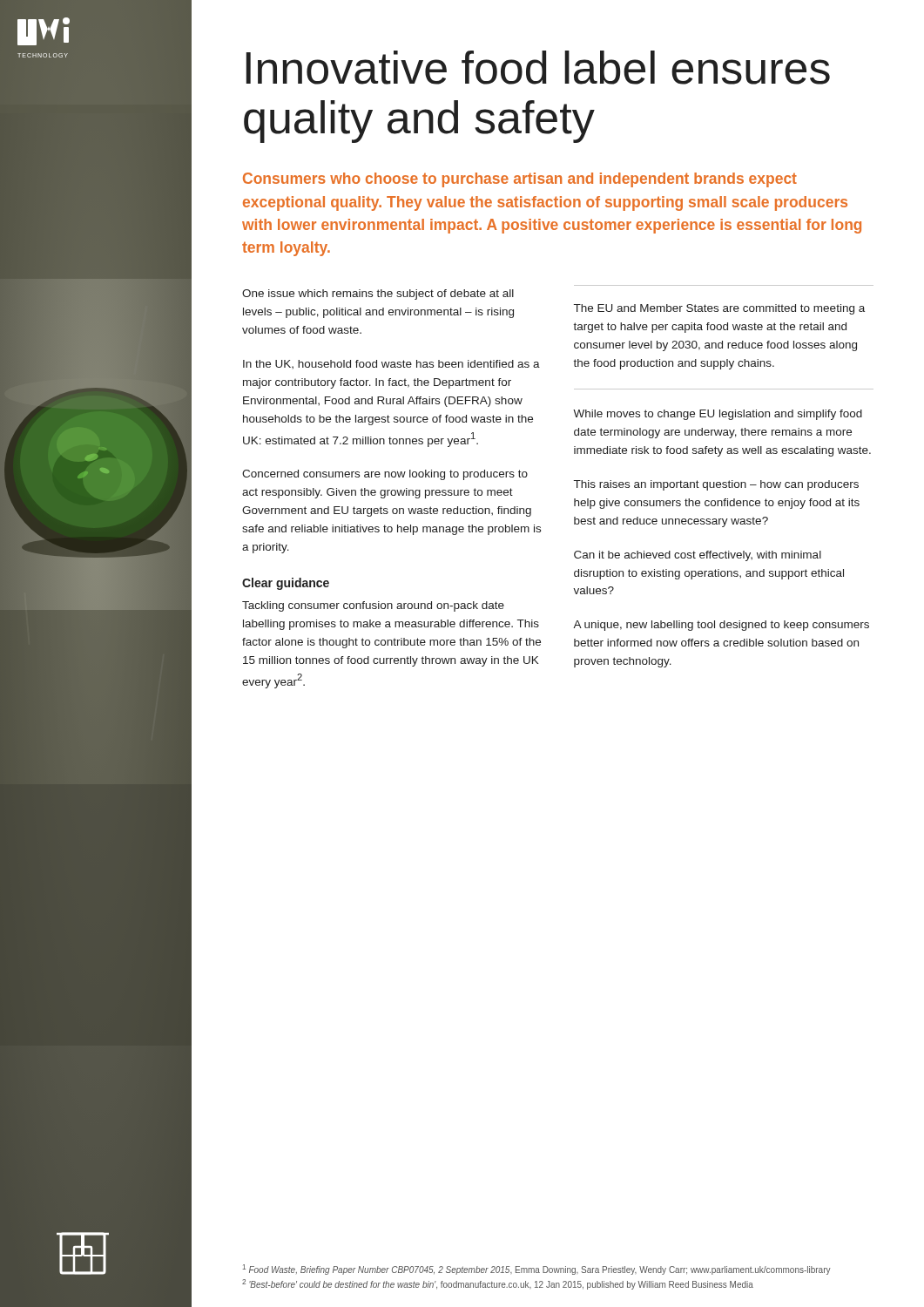Locate the block of text that opens with "Consumers who choose to purchase"

552,213
